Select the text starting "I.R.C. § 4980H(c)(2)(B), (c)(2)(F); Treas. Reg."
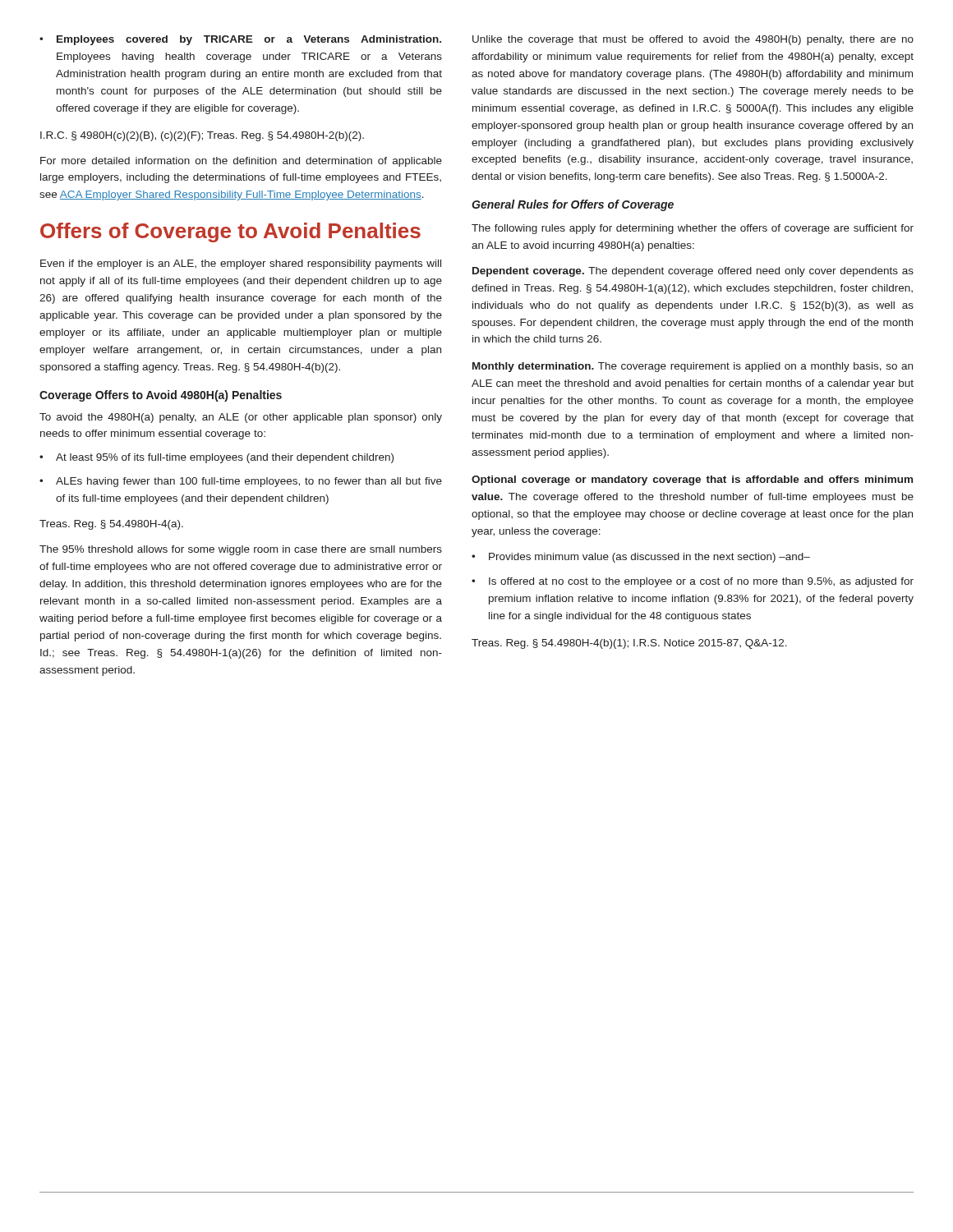This screenshot has height=1232, width=953. click(x=202, y=135)
